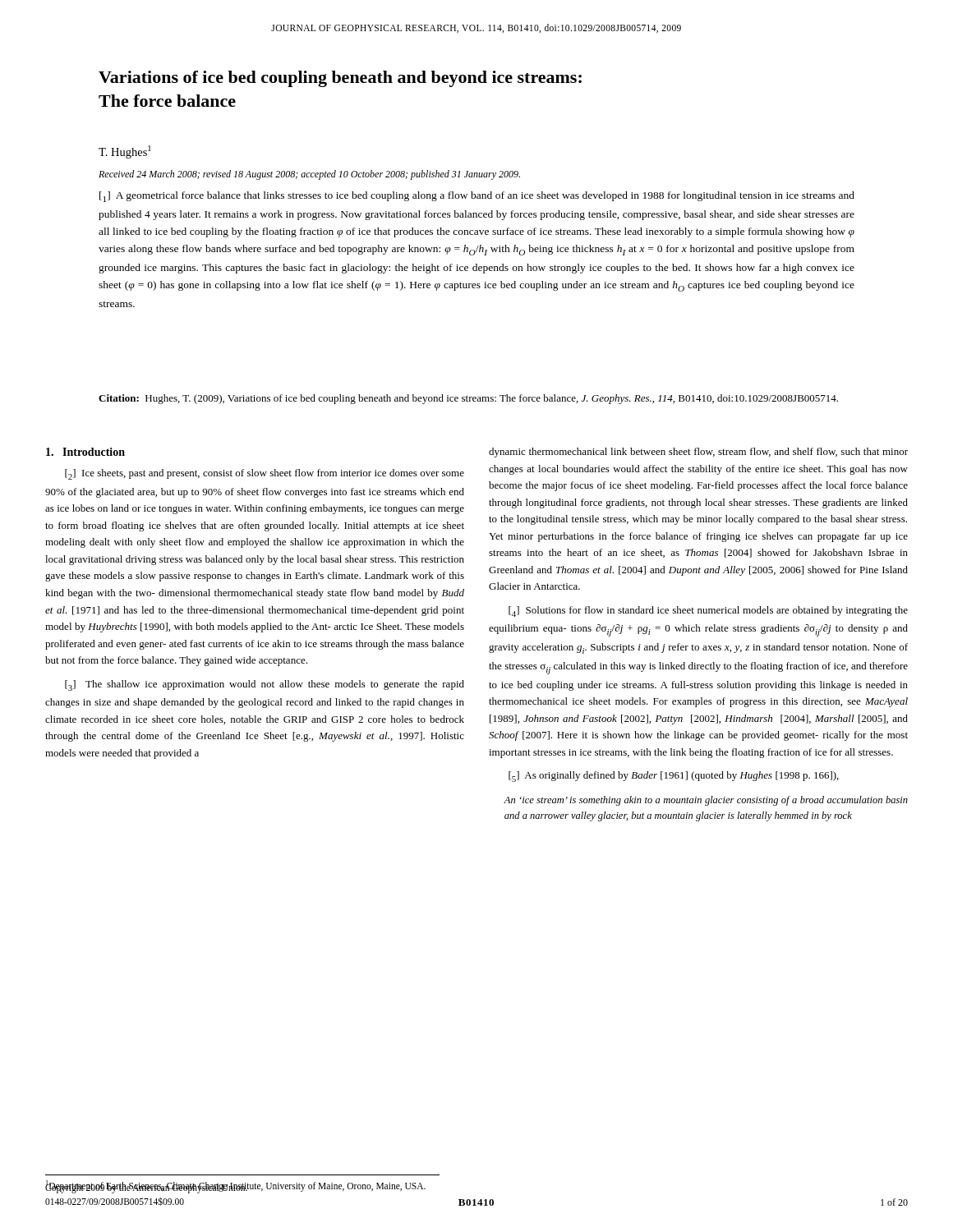This screenshot has width=953, height=1232.
Task: Select the text block starting "dynamic thermomechanical link between"
Action: tap(698, 519)
